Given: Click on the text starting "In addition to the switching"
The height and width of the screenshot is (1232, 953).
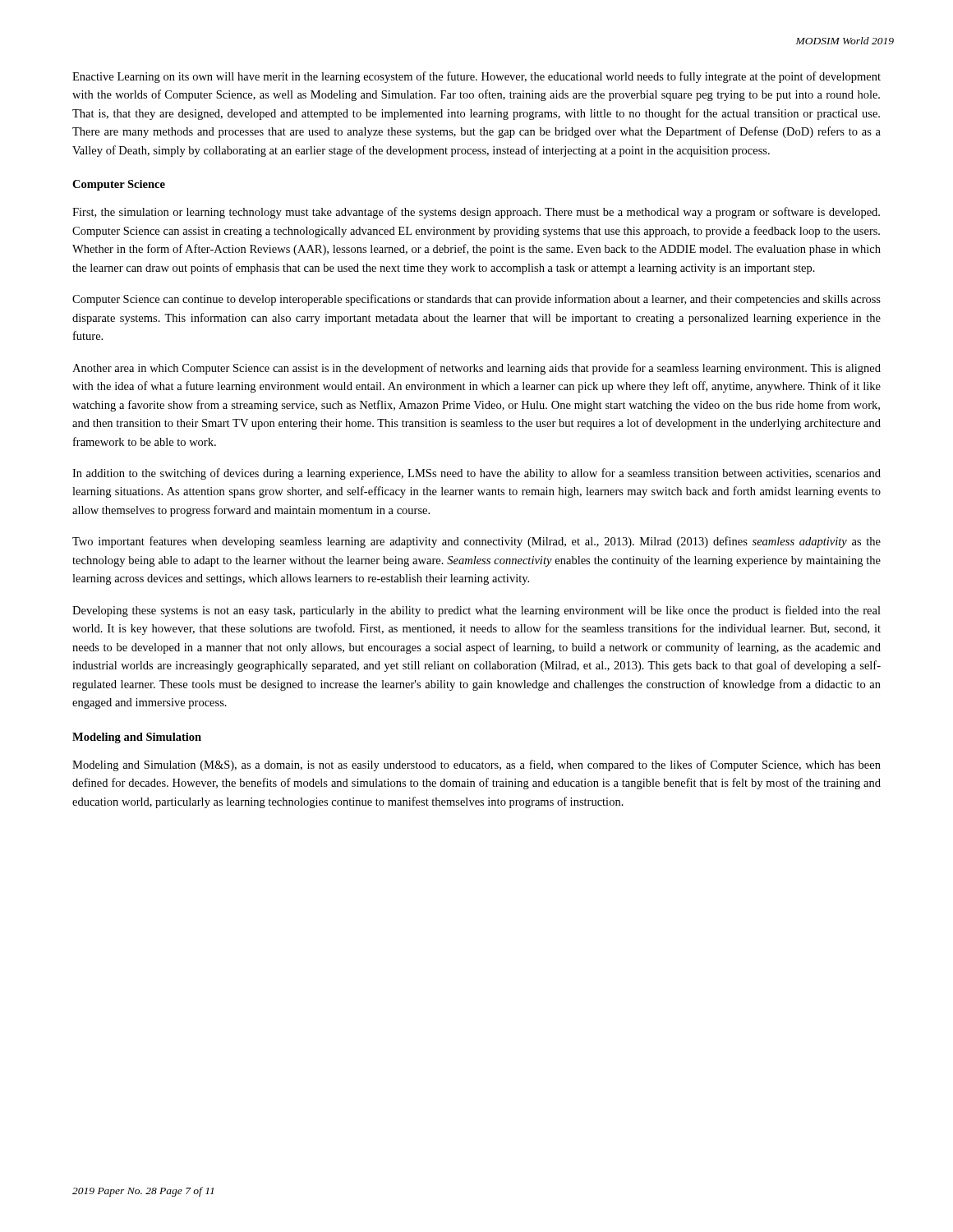Looking at the screenshot, I should (476, 492).
